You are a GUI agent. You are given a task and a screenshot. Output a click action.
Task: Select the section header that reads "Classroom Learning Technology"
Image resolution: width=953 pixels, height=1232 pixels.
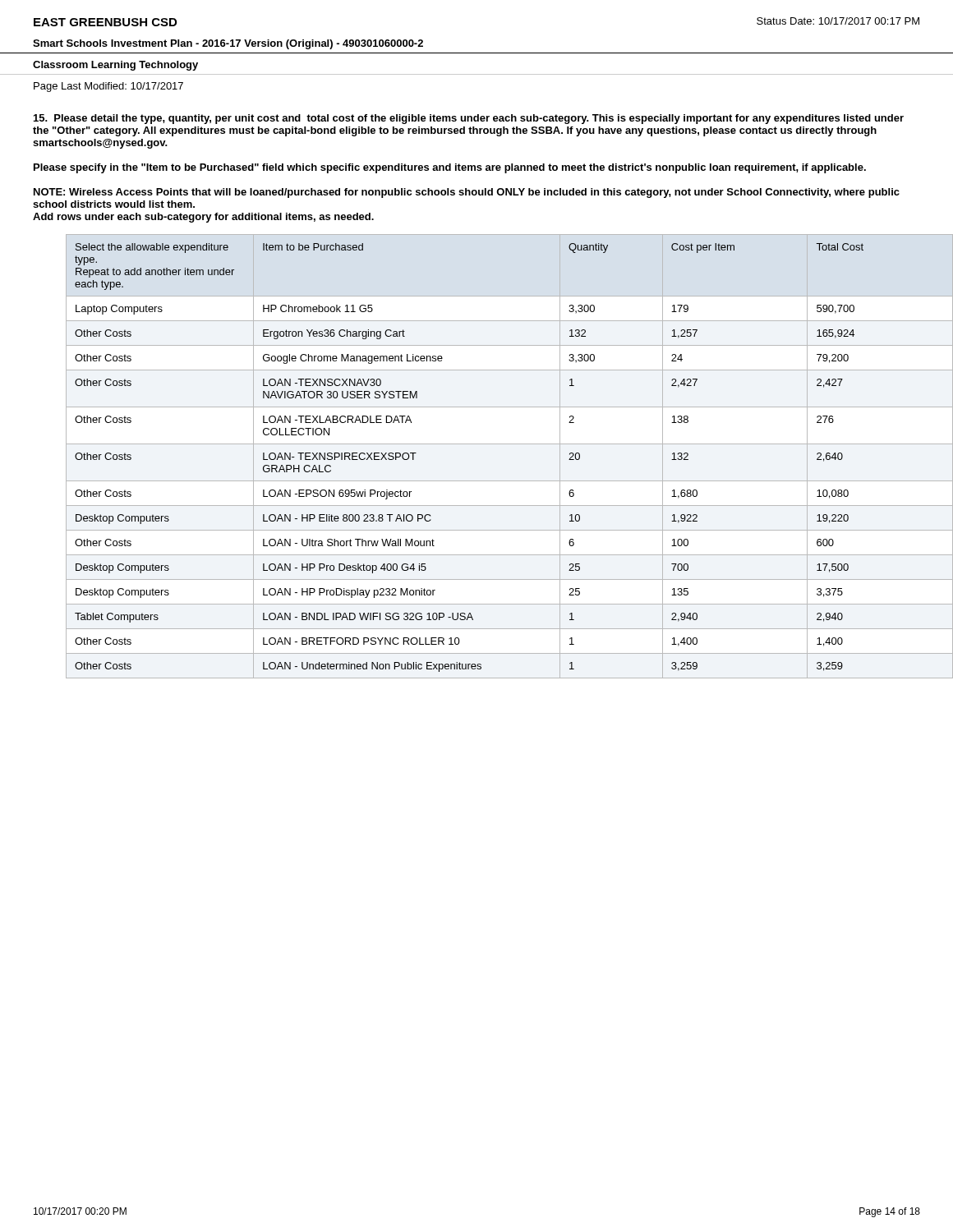pyautogui.click(x=116, y=64)
